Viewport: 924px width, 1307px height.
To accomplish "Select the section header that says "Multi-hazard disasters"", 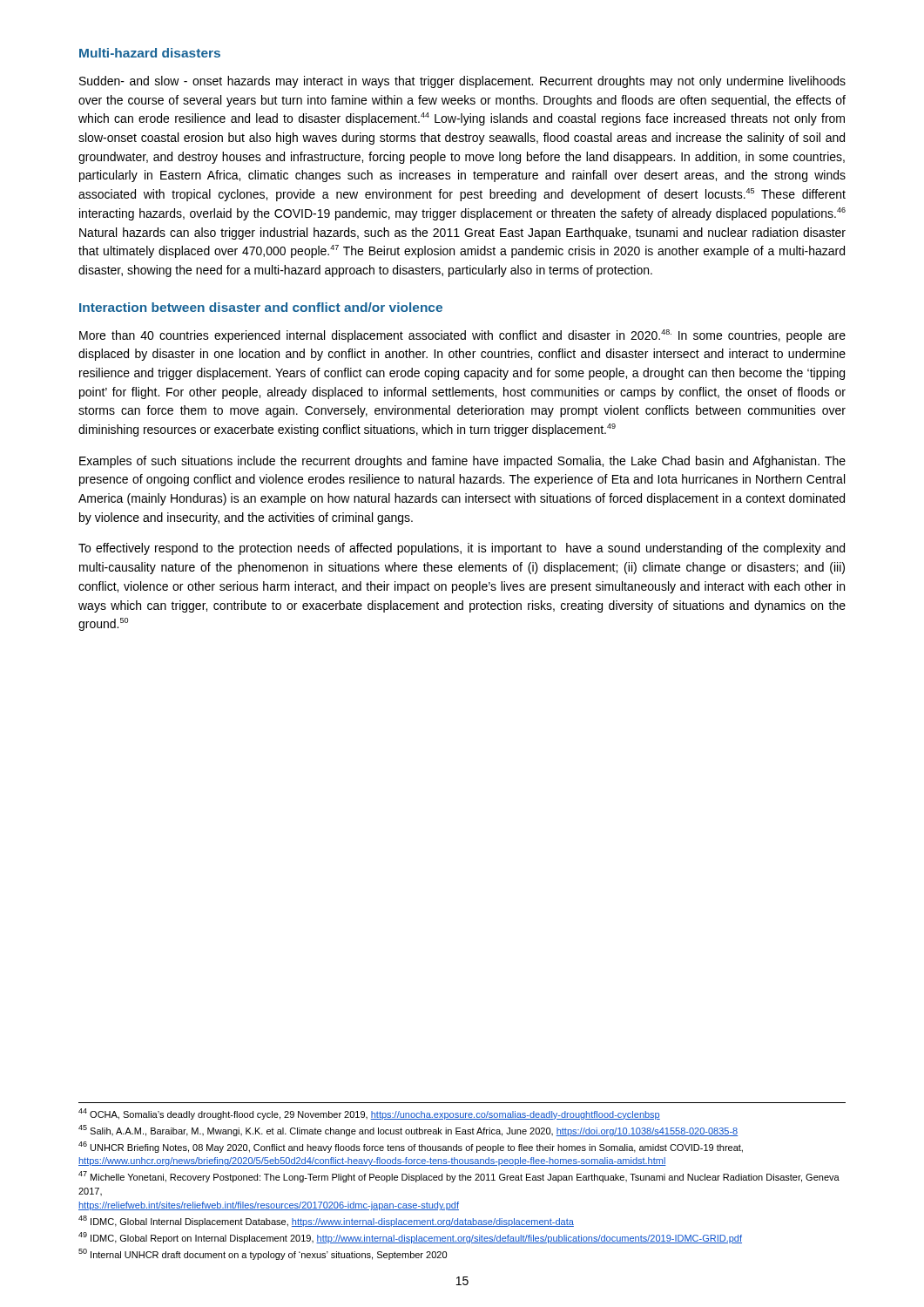I will pyautogui.click(x=150, y=53).
